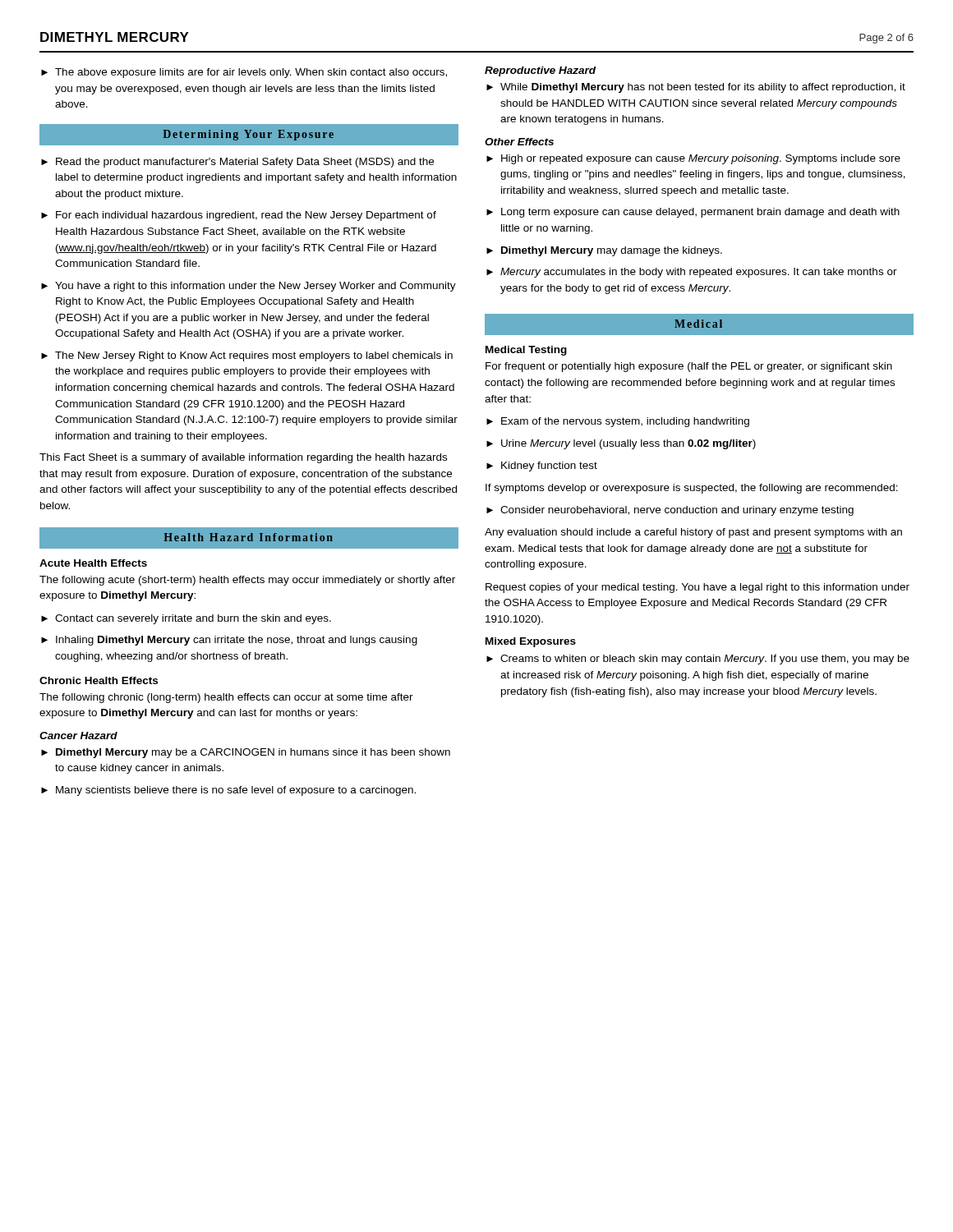Navigate to the passage starting "► Inhaling Dimethyl"
Screen dimensions: 1232x953
[x=249, y=648]
